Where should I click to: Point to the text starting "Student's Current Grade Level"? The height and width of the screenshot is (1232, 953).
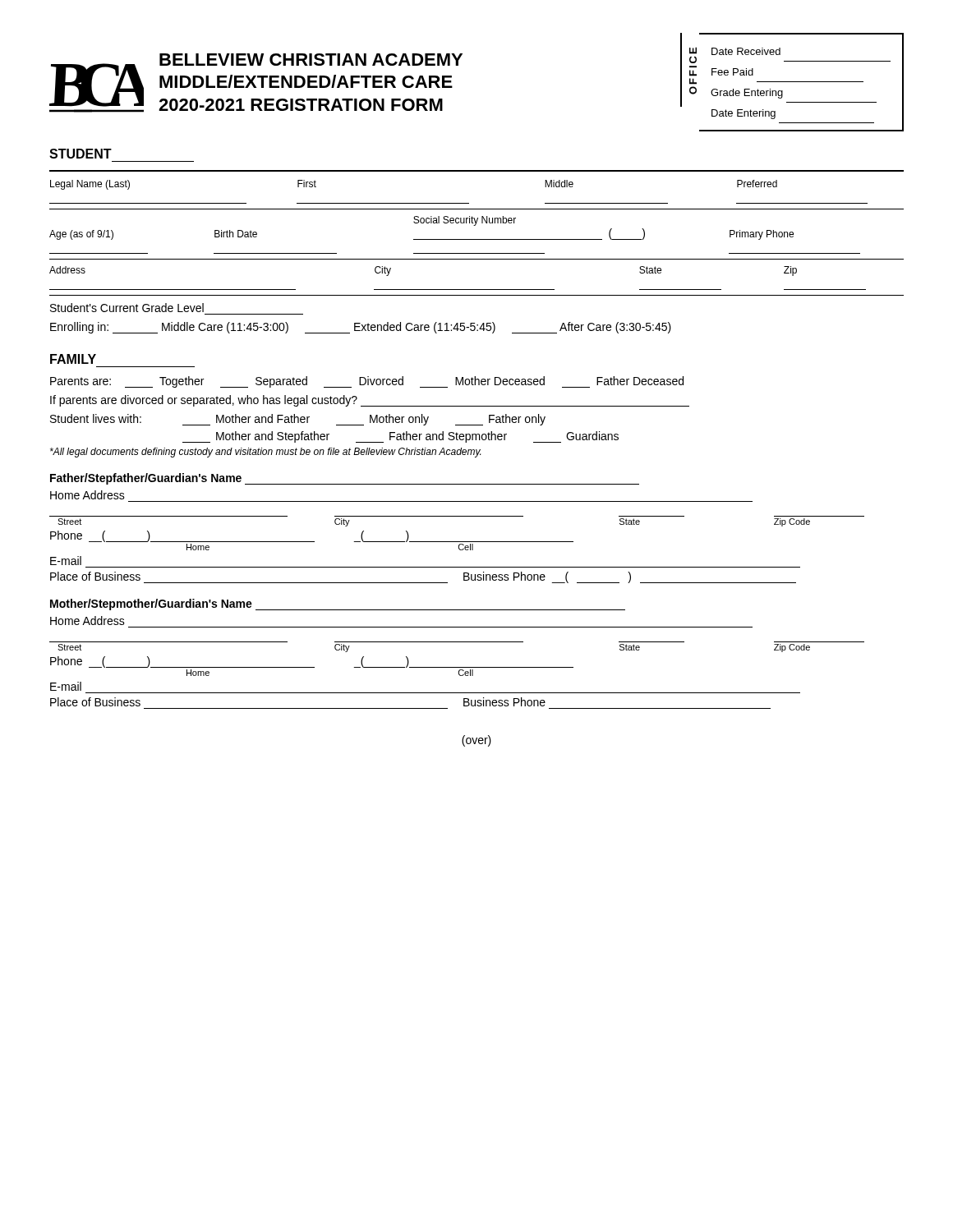click(x=176, y=308)
